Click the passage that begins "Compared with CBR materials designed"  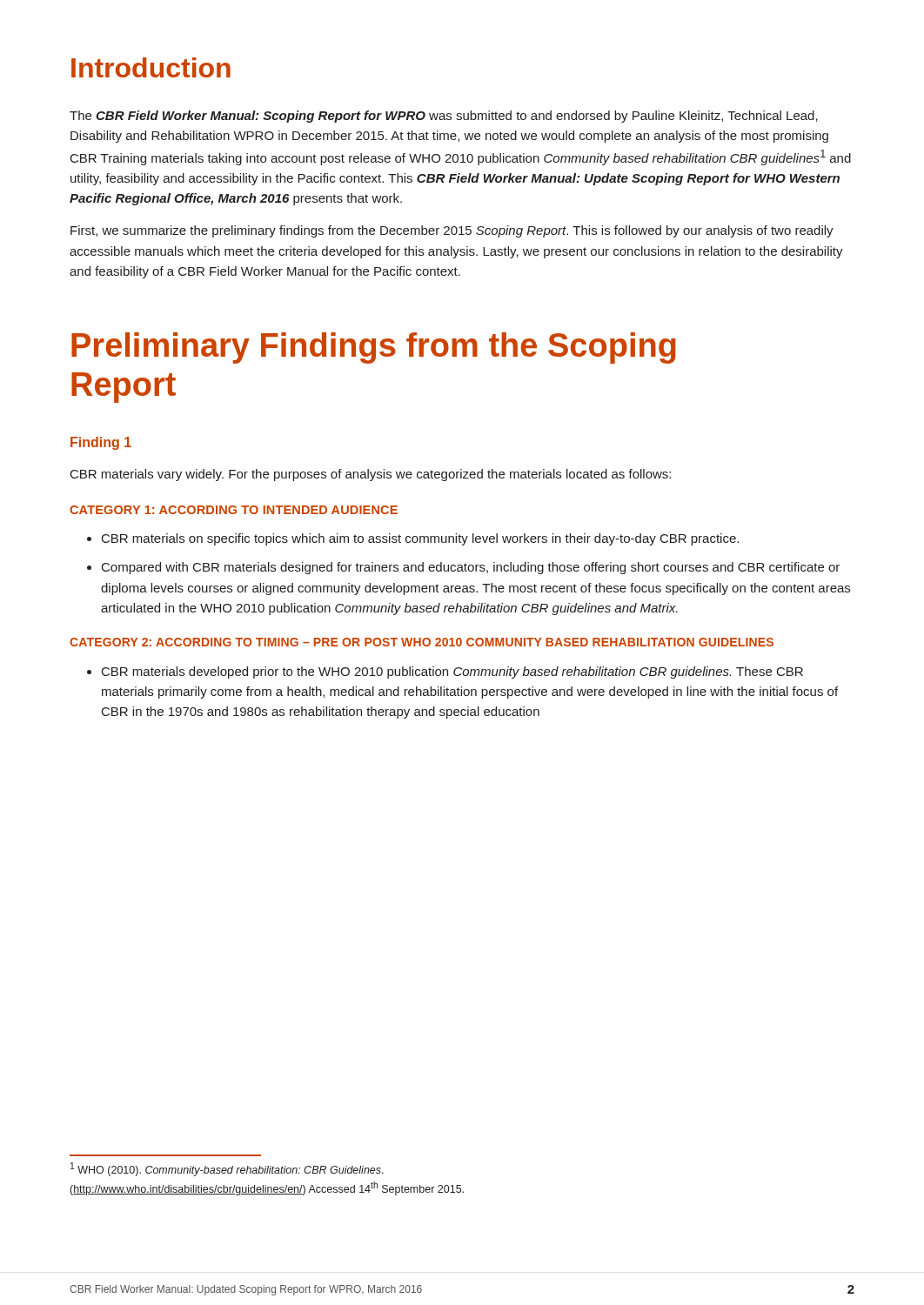(469, 587)
